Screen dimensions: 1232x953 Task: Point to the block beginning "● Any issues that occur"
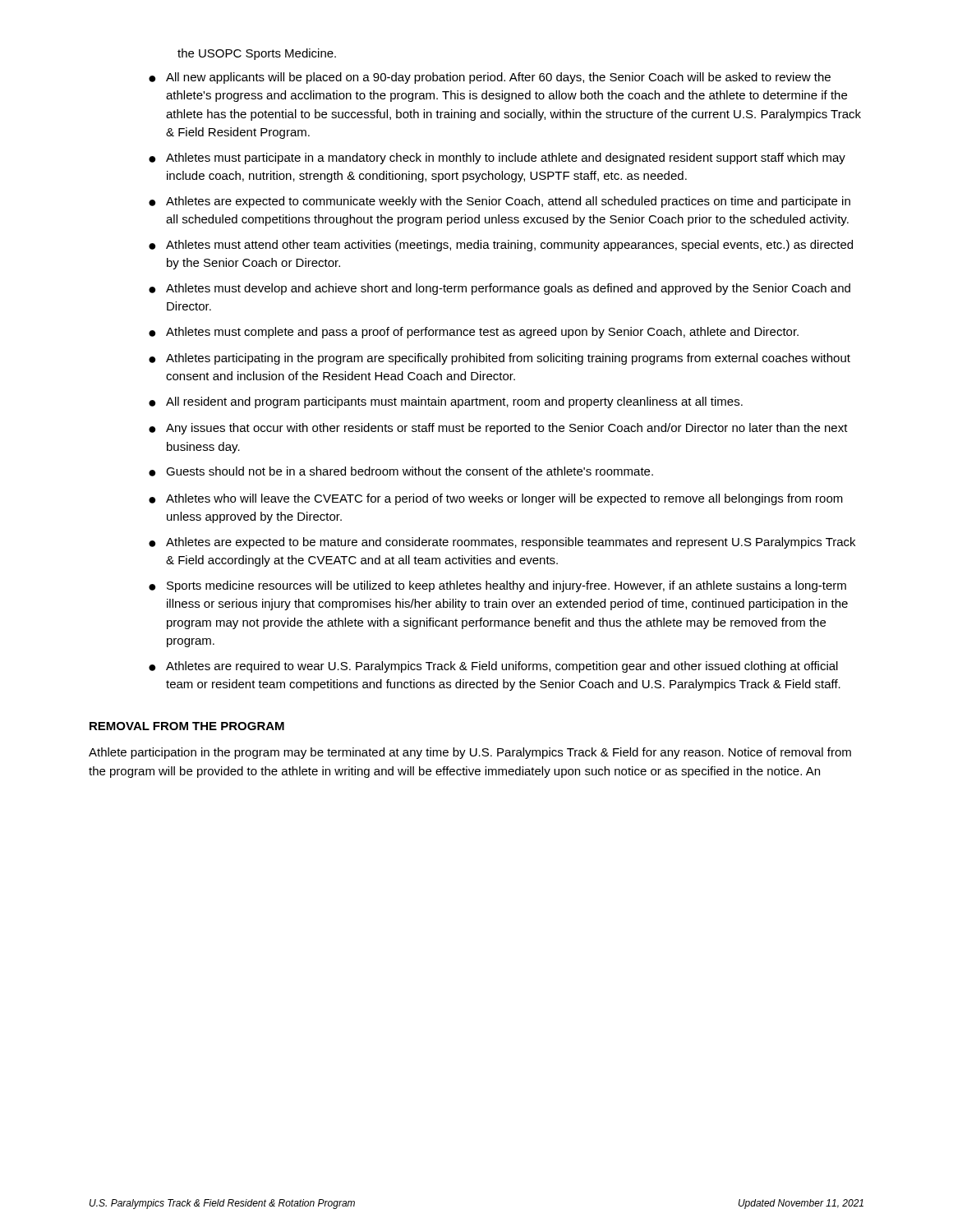pyautogui.click(x=506, y=438)
